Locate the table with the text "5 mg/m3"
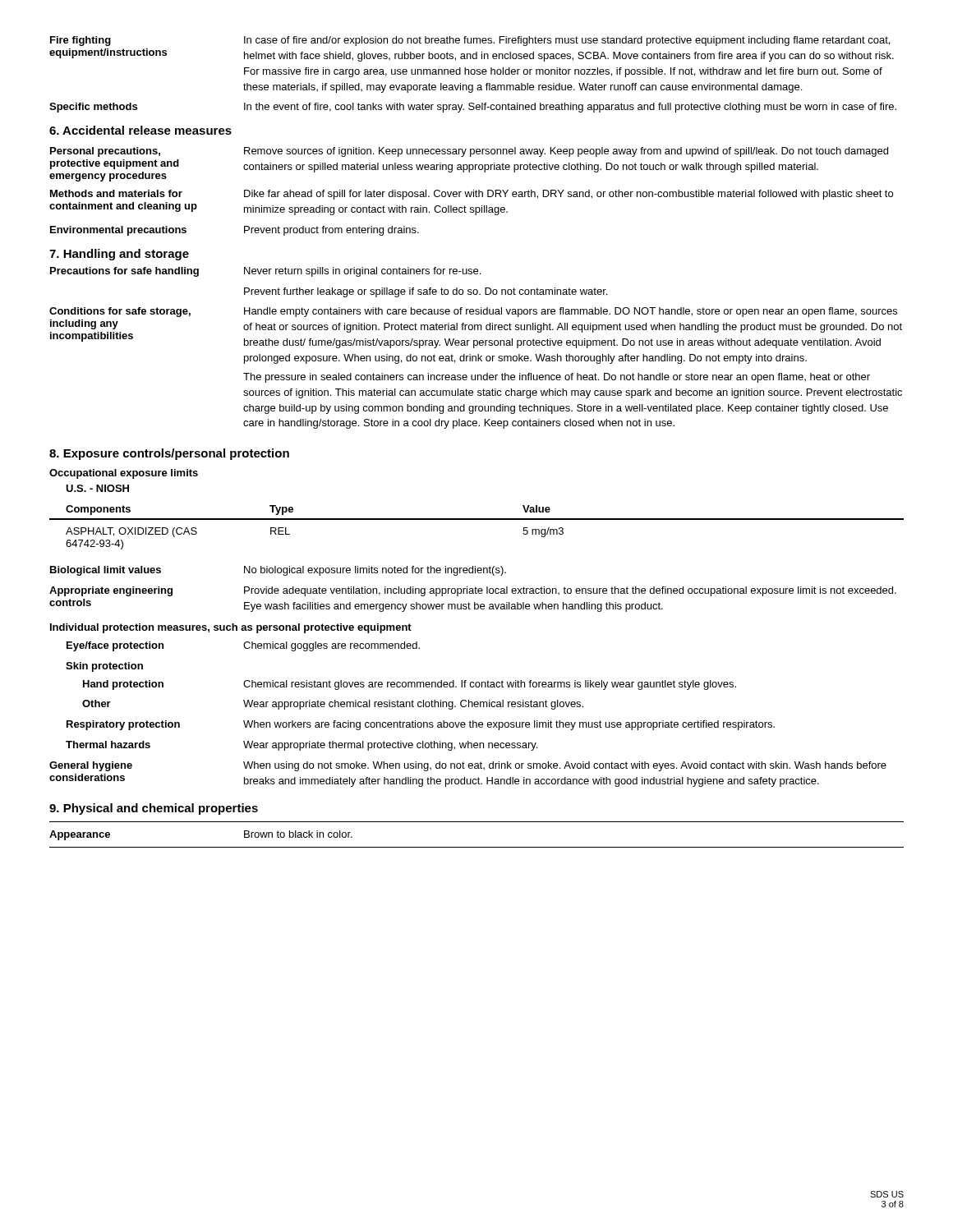 point(476,518)
